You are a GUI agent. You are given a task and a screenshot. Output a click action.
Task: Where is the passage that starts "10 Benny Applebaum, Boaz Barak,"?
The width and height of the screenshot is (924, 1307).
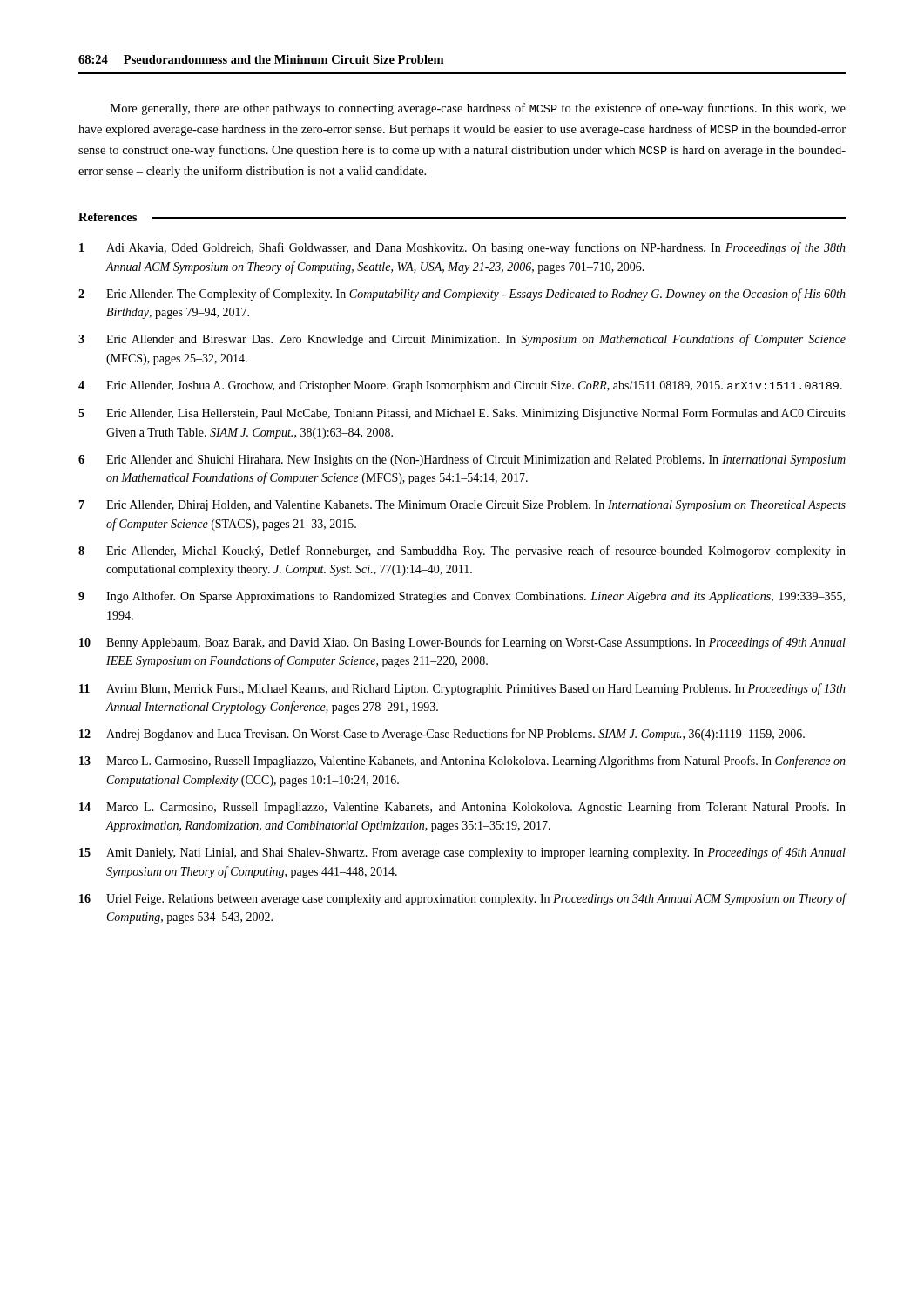pyautogui.click(x=462, y=652)
